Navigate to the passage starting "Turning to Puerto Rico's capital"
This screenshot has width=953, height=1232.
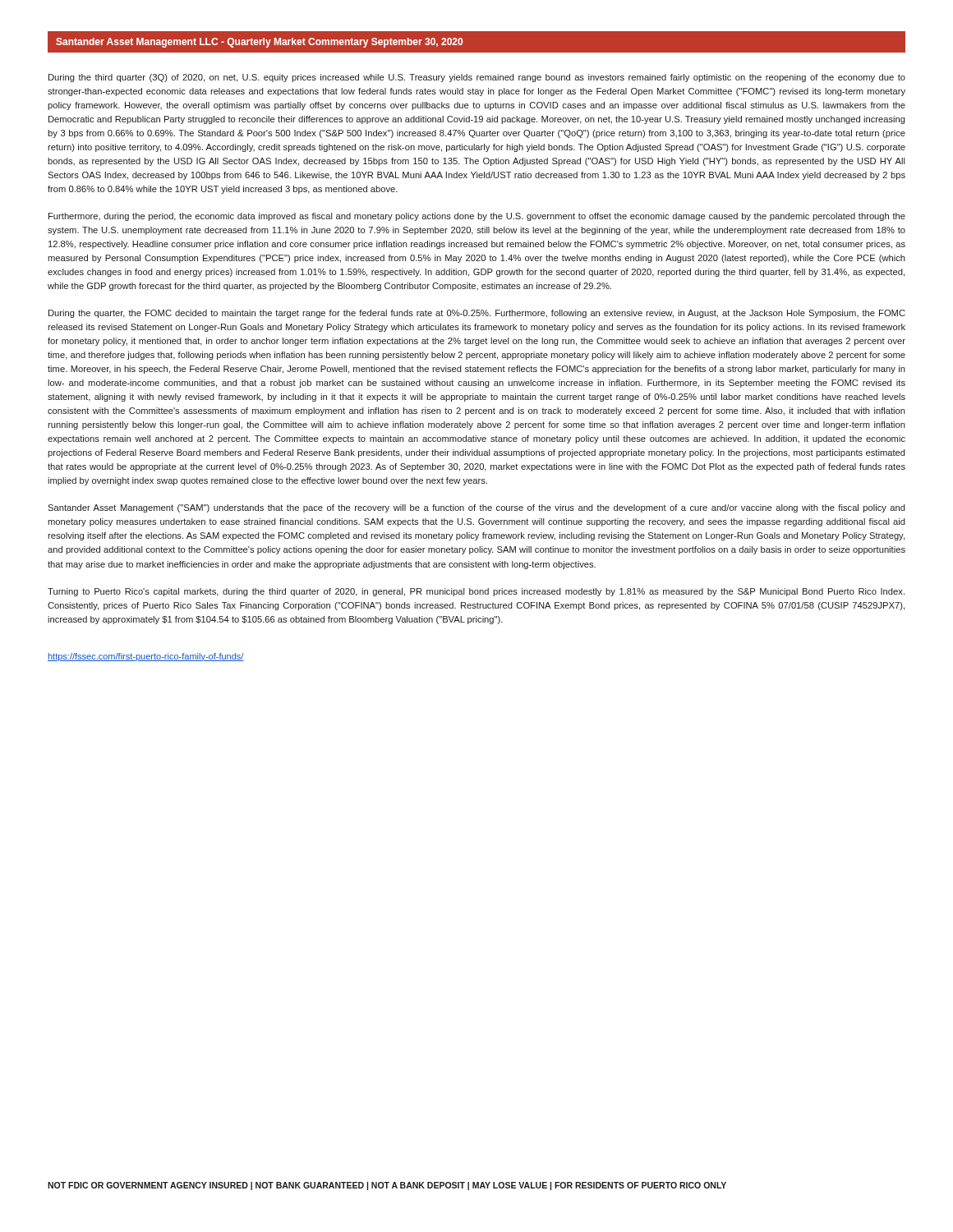(x=476, y=605)
